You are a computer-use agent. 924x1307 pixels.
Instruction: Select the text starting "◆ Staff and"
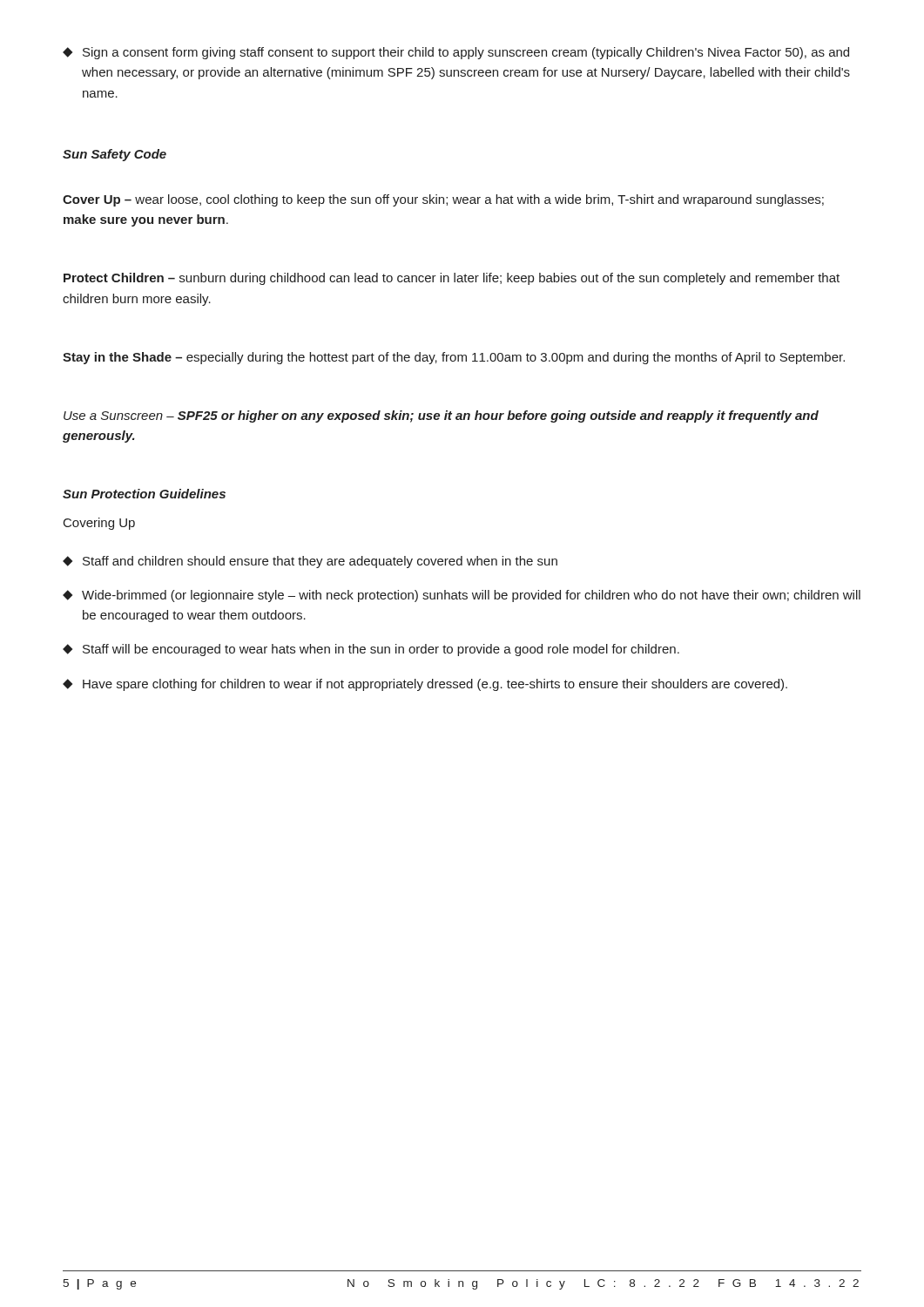click(462, 560)
